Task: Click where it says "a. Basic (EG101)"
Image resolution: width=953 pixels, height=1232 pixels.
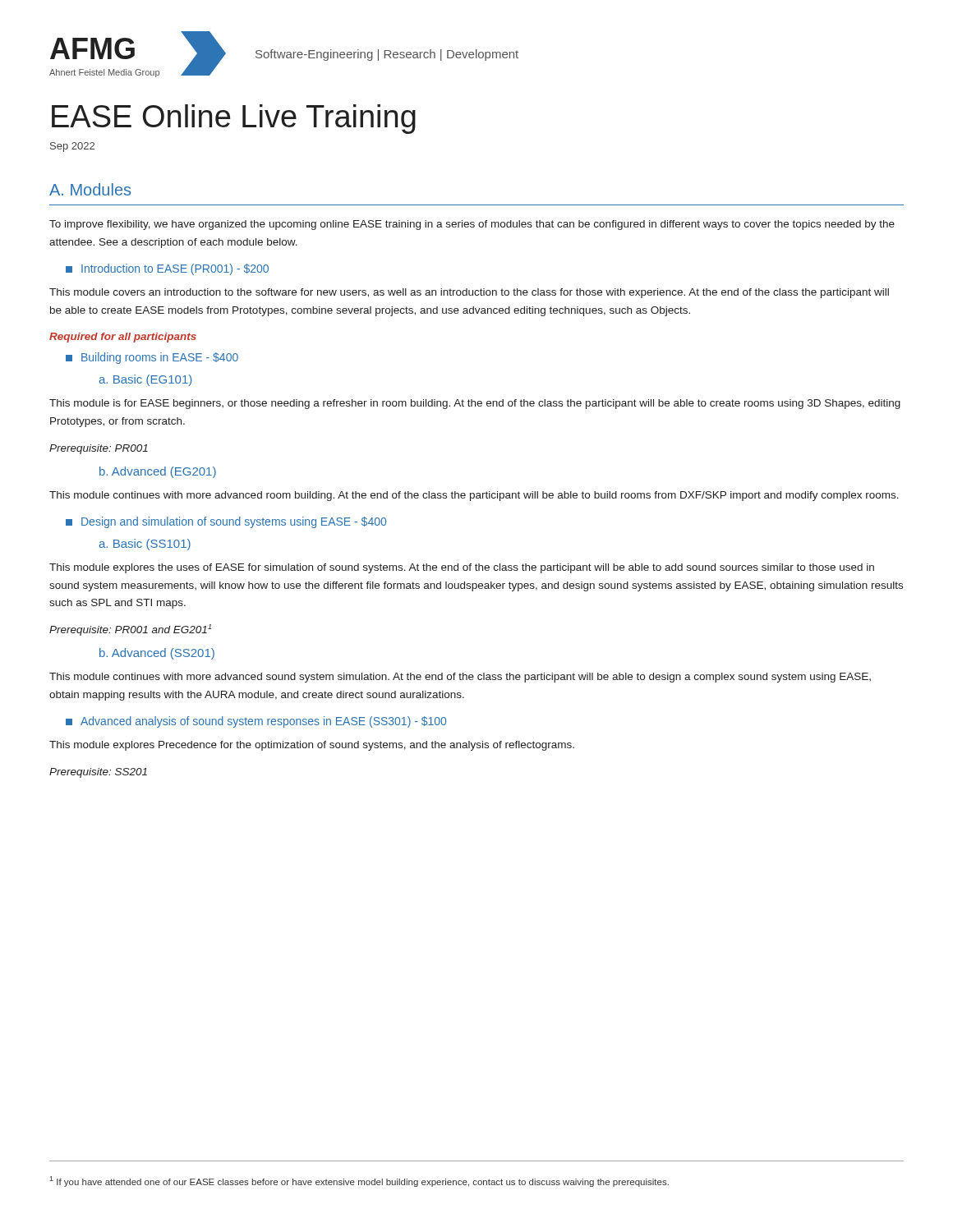Action: [145, 380]
